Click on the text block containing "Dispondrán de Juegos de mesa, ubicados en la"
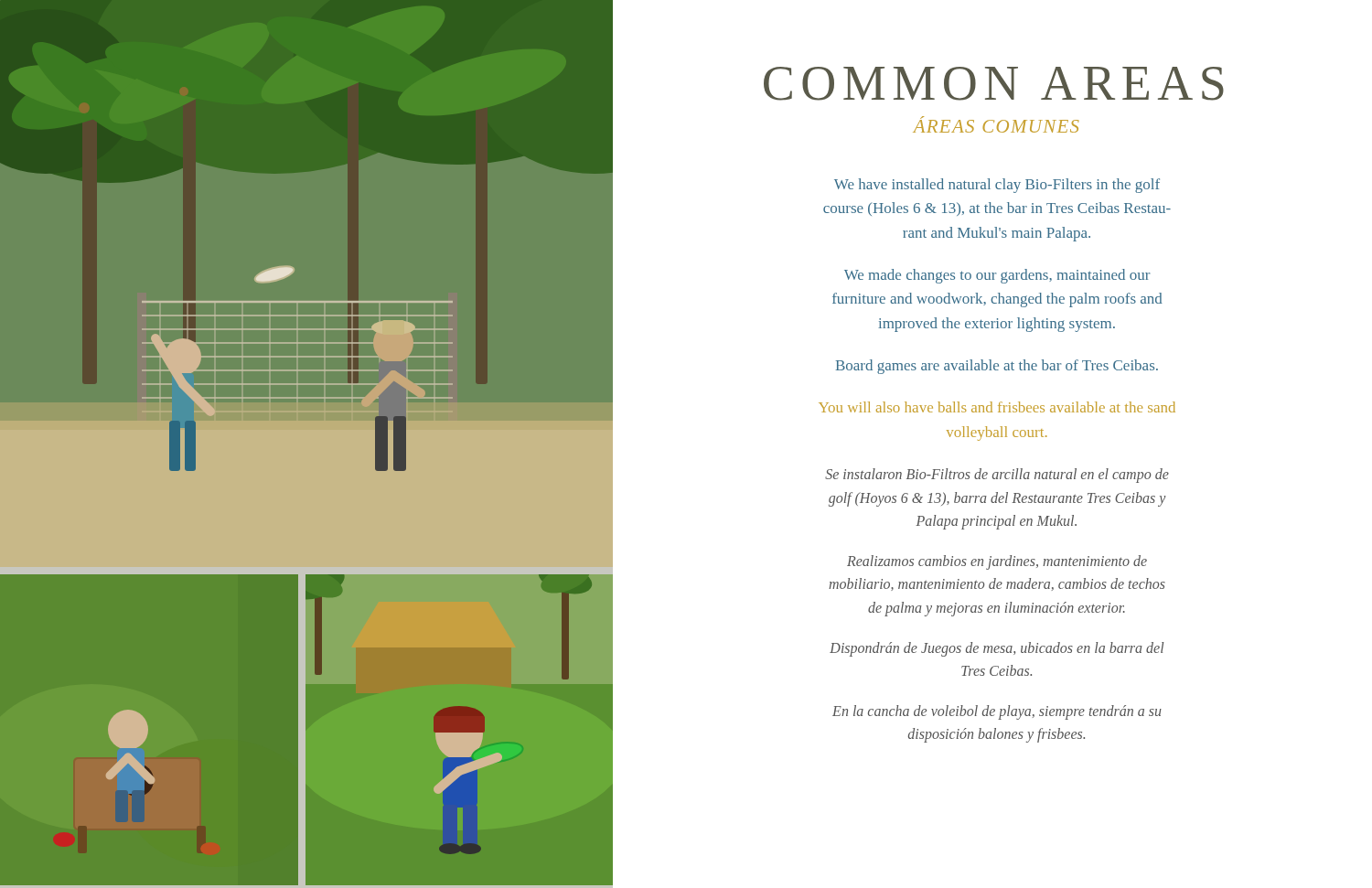The width and height of the screenshot is (1372, 888). tap(997, 659)
